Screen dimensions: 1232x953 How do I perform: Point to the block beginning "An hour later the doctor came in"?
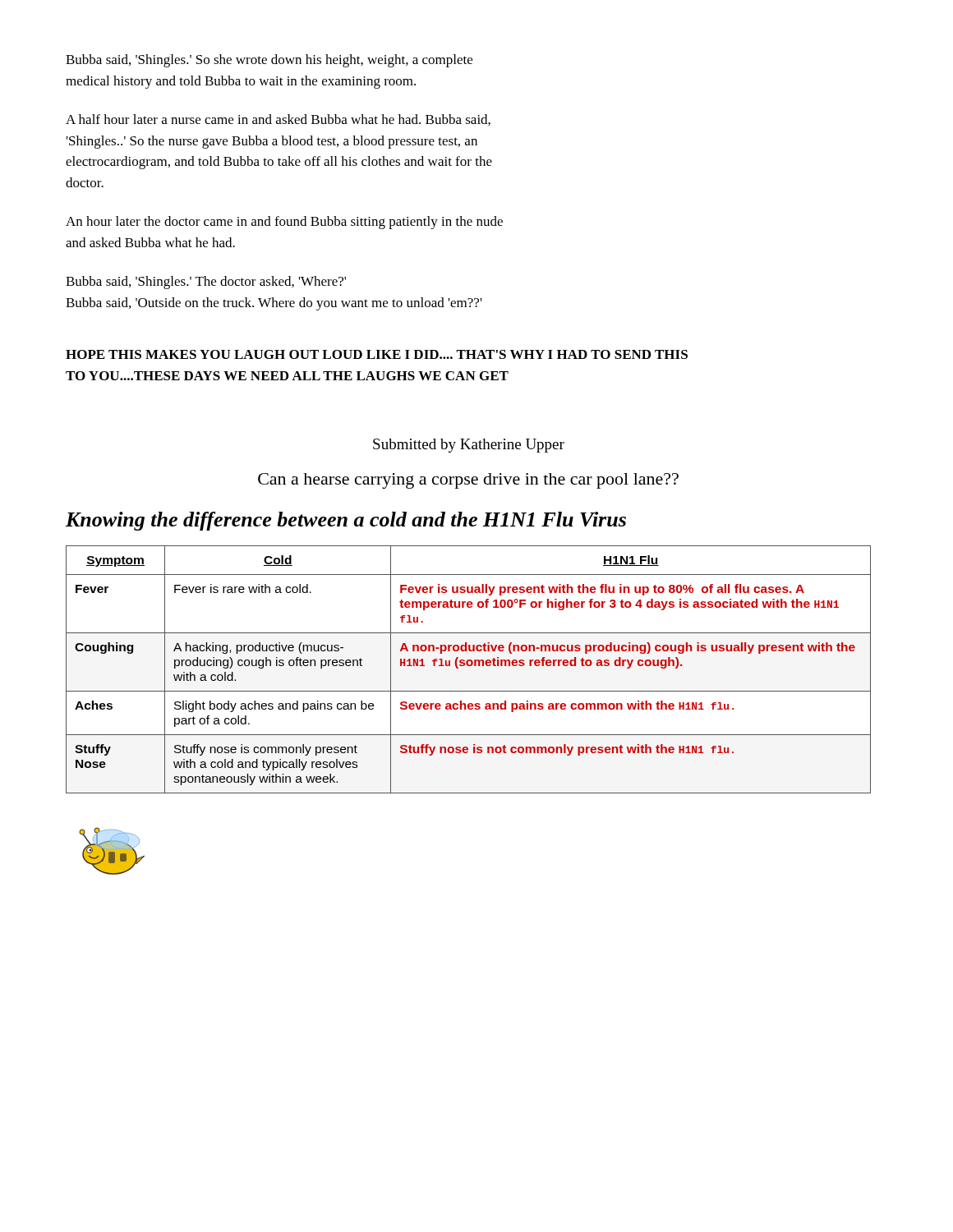pos(285,232)
